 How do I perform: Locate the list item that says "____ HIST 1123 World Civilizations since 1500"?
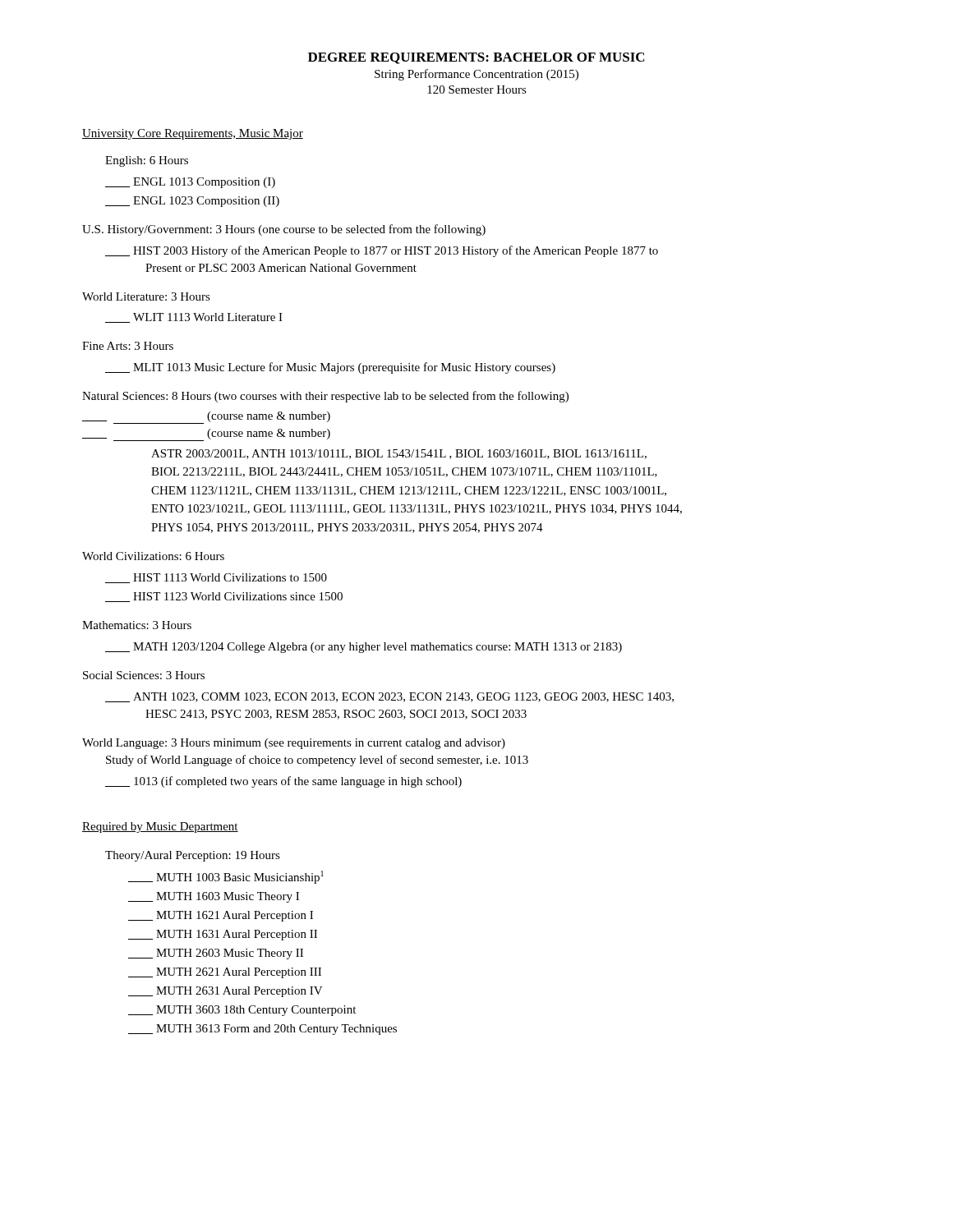point(224,597)
